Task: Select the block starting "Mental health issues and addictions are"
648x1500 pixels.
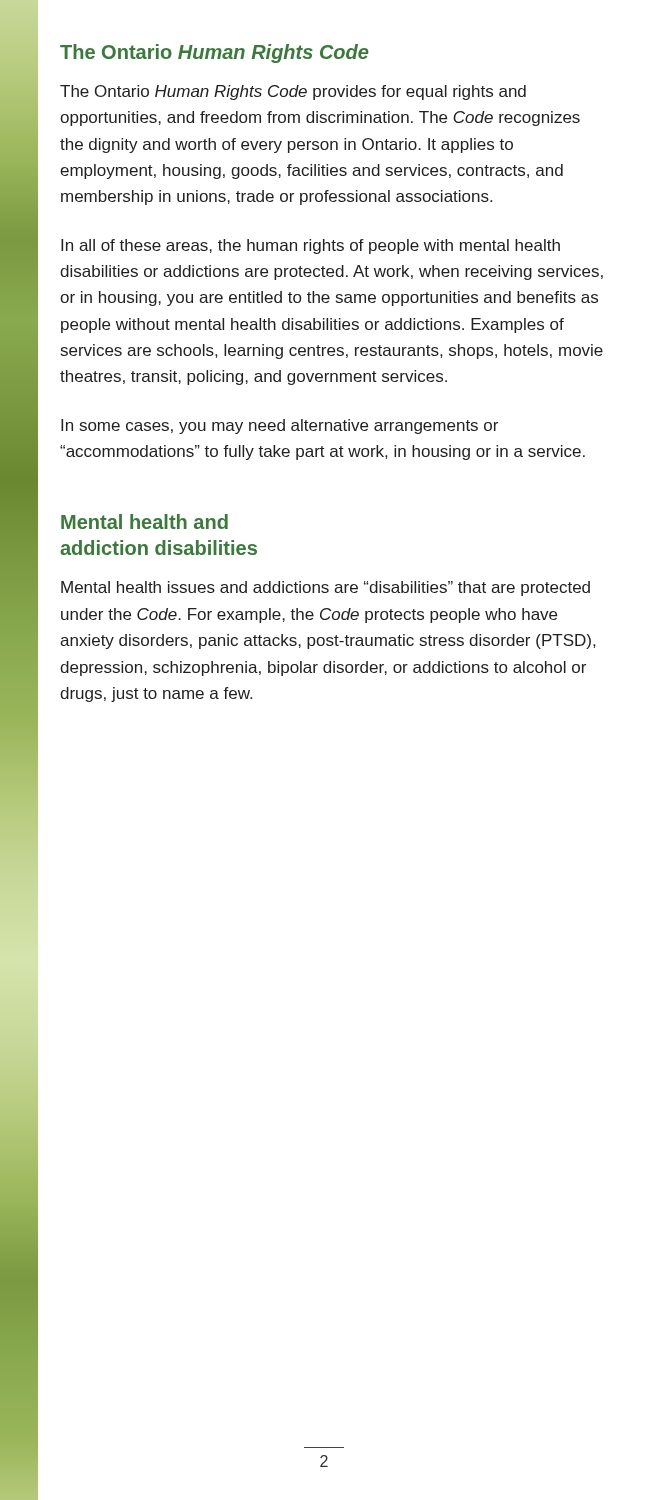Action: [328, 641]
